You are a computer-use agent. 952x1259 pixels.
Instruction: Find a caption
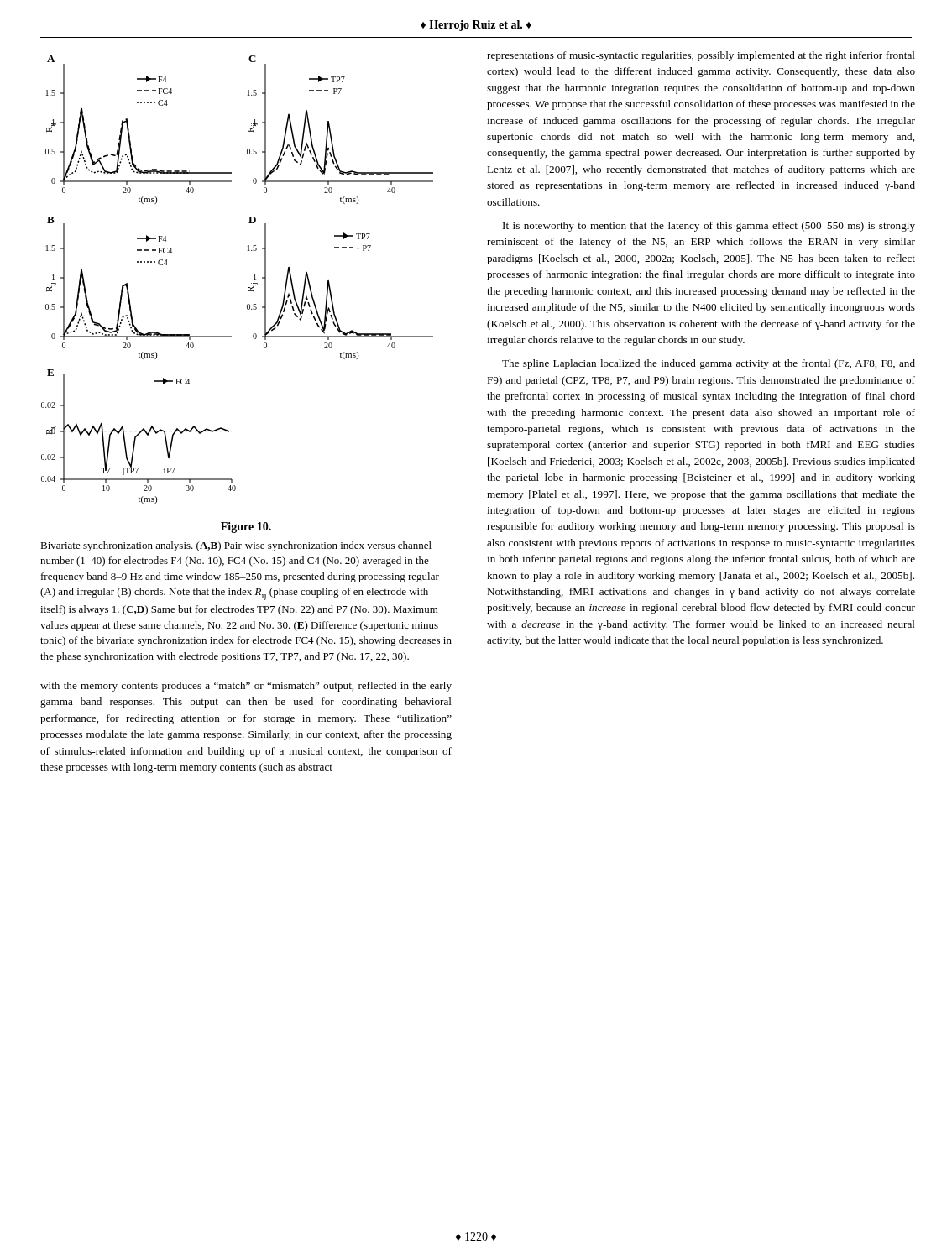point(246,590)
